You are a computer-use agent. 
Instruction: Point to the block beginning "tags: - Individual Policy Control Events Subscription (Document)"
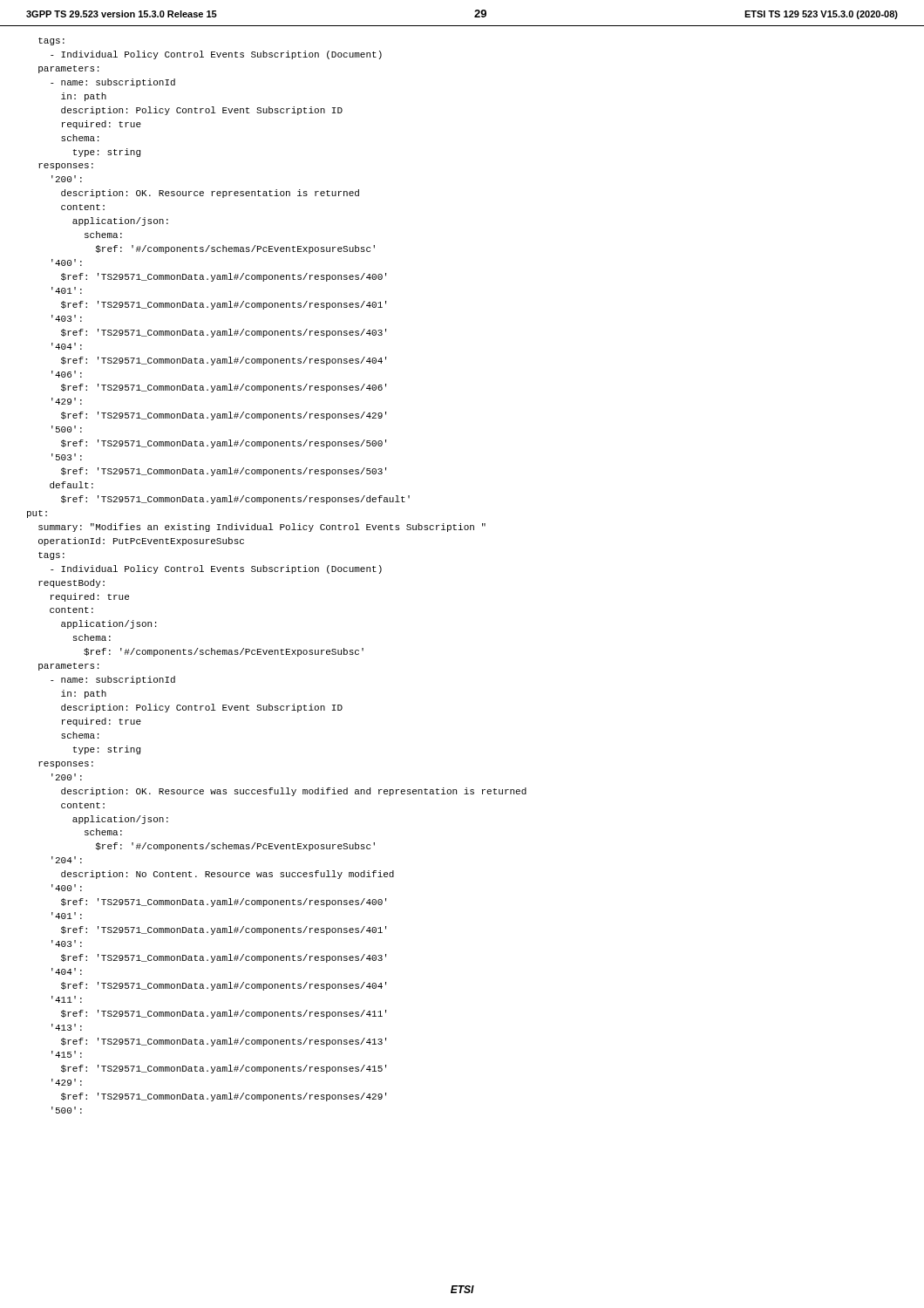(x=51, y=41)
